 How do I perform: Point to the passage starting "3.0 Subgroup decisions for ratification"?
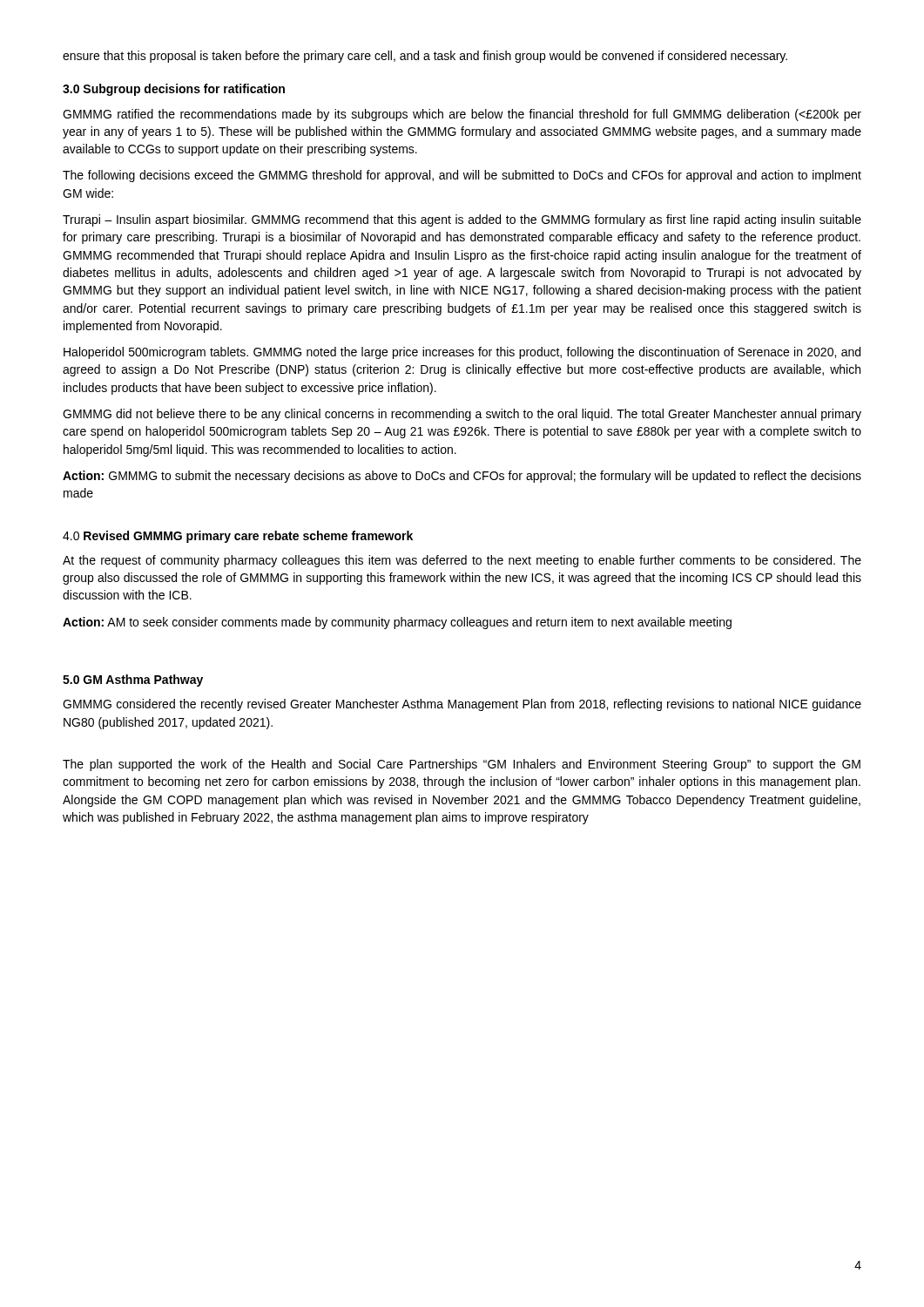[x=174, y=90]
